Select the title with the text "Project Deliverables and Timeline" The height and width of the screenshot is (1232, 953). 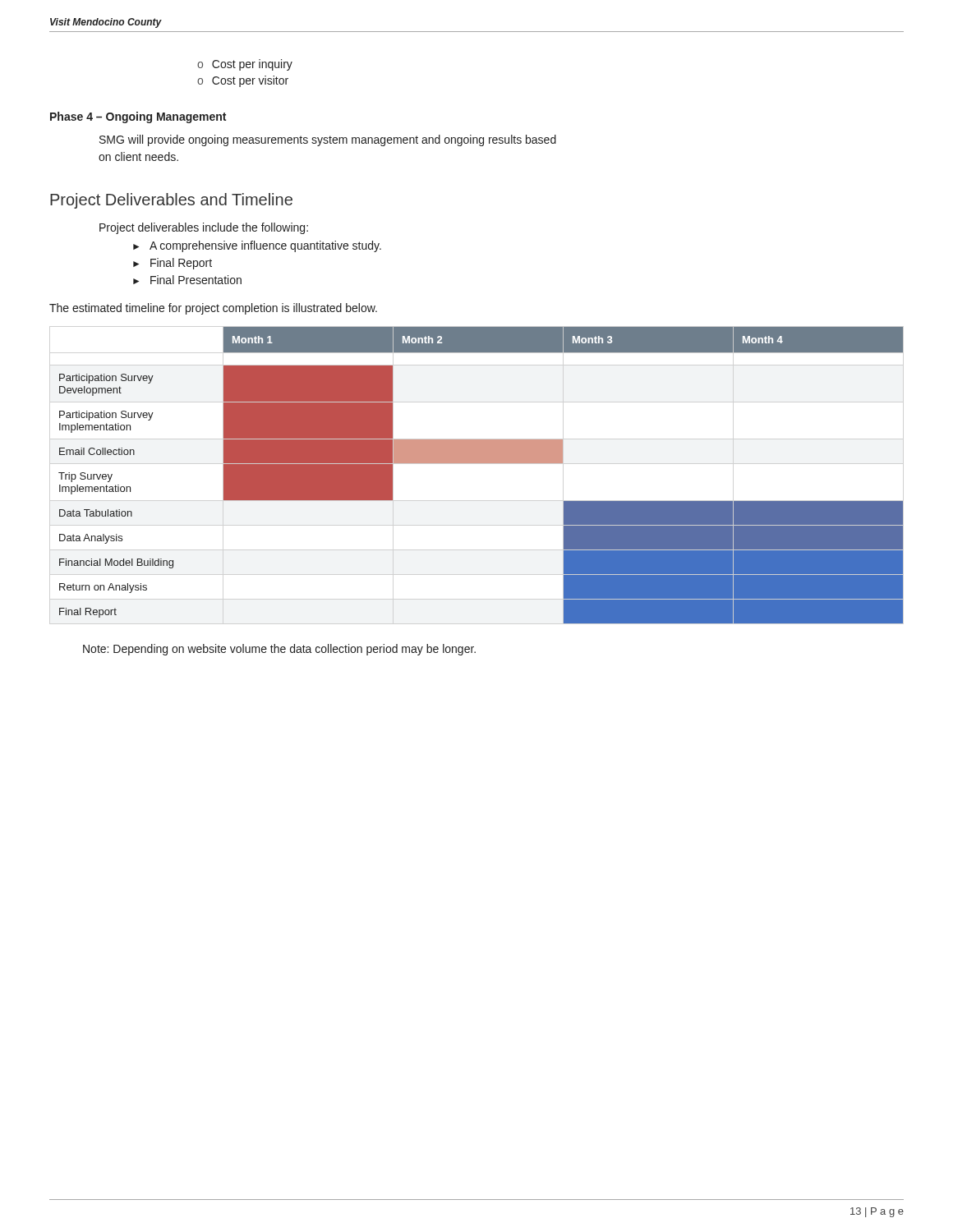(x=171, y=200)
